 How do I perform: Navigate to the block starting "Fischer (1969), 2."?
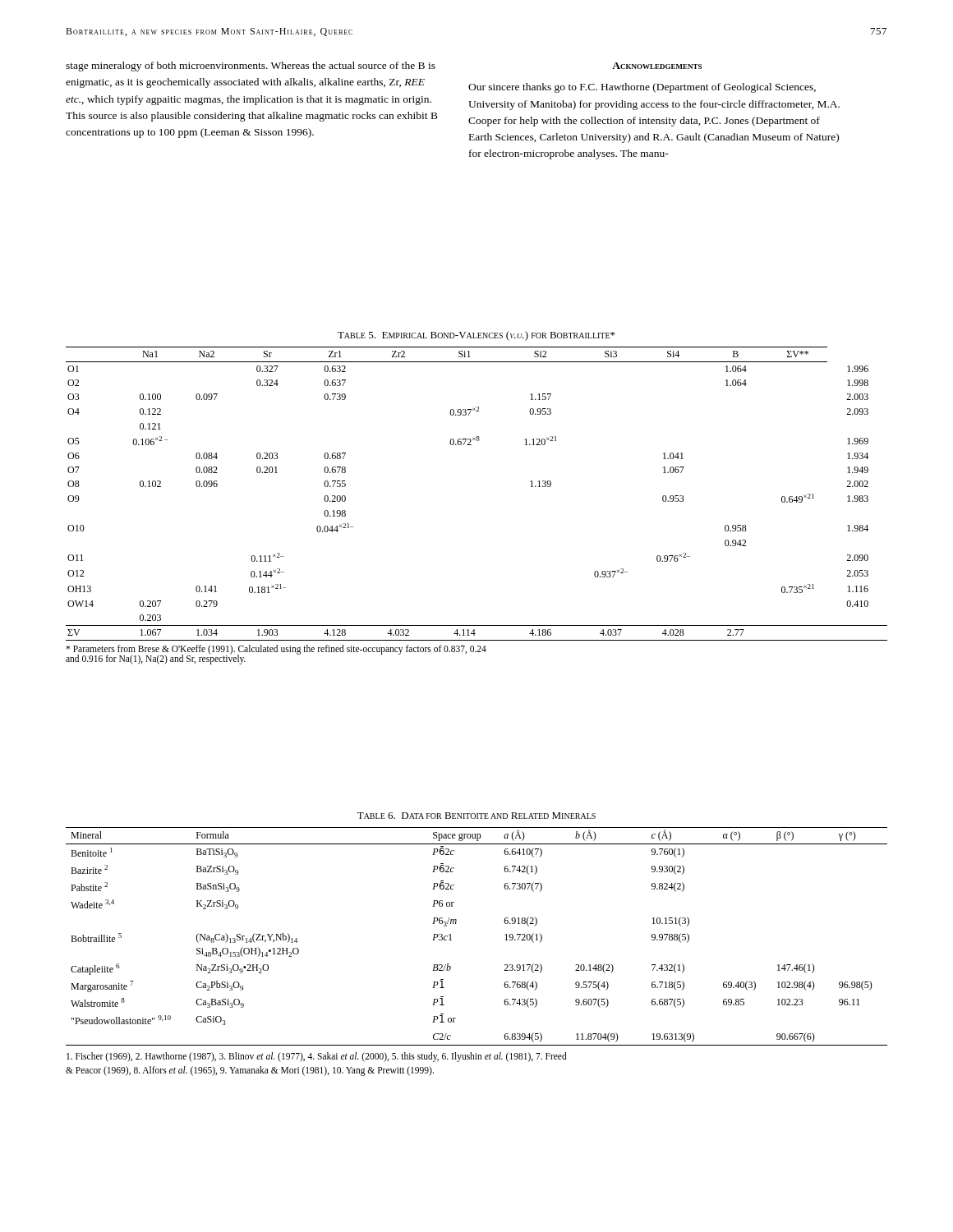point(316,1063)
